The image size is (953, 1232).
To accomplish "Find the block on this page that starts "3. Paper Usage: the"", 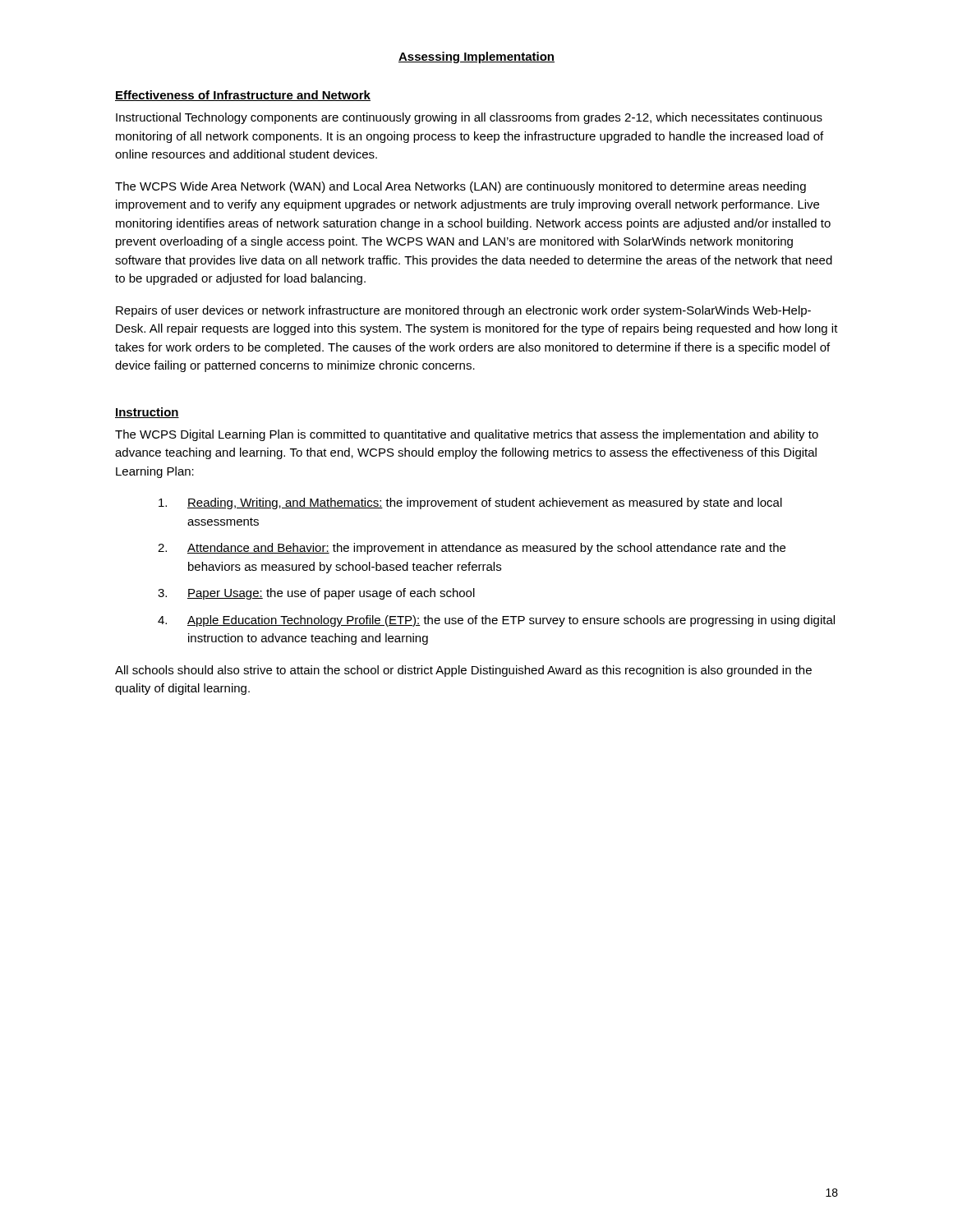I will coord(476,593).
